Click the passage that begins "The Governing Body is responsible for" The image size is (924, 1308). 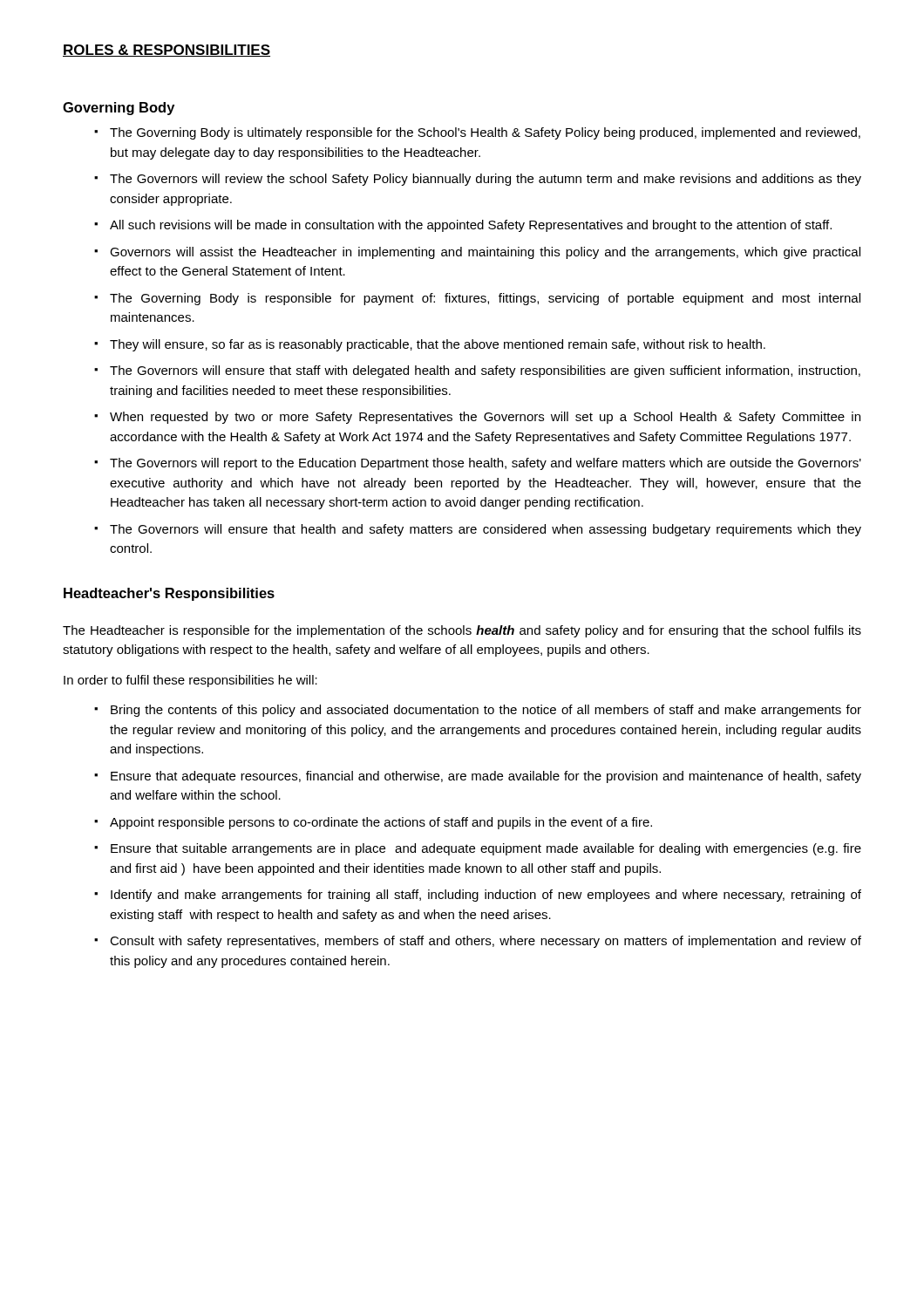point(486,307)
